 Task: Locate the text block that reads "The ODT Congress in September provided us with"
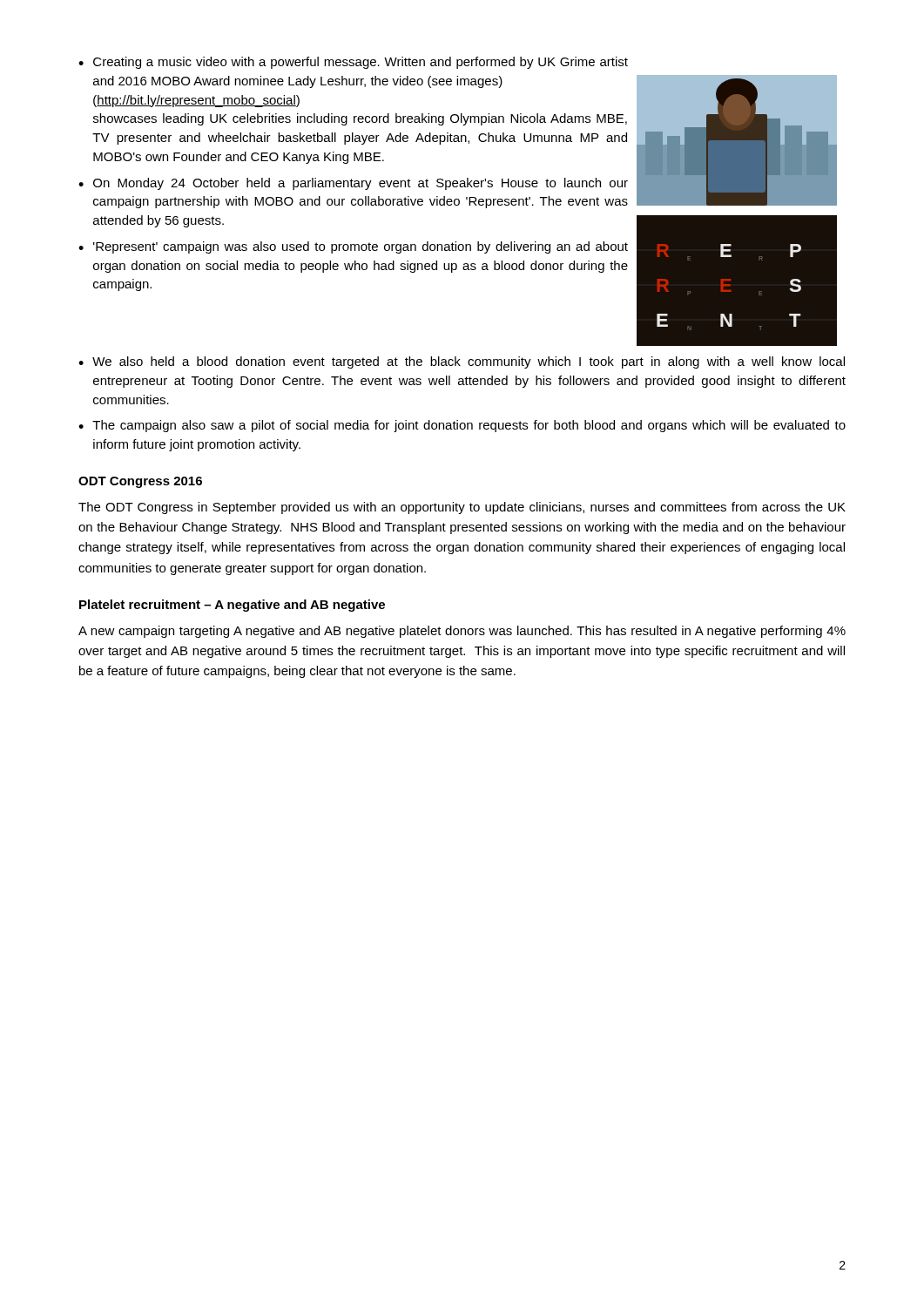[x=462, y=537]
